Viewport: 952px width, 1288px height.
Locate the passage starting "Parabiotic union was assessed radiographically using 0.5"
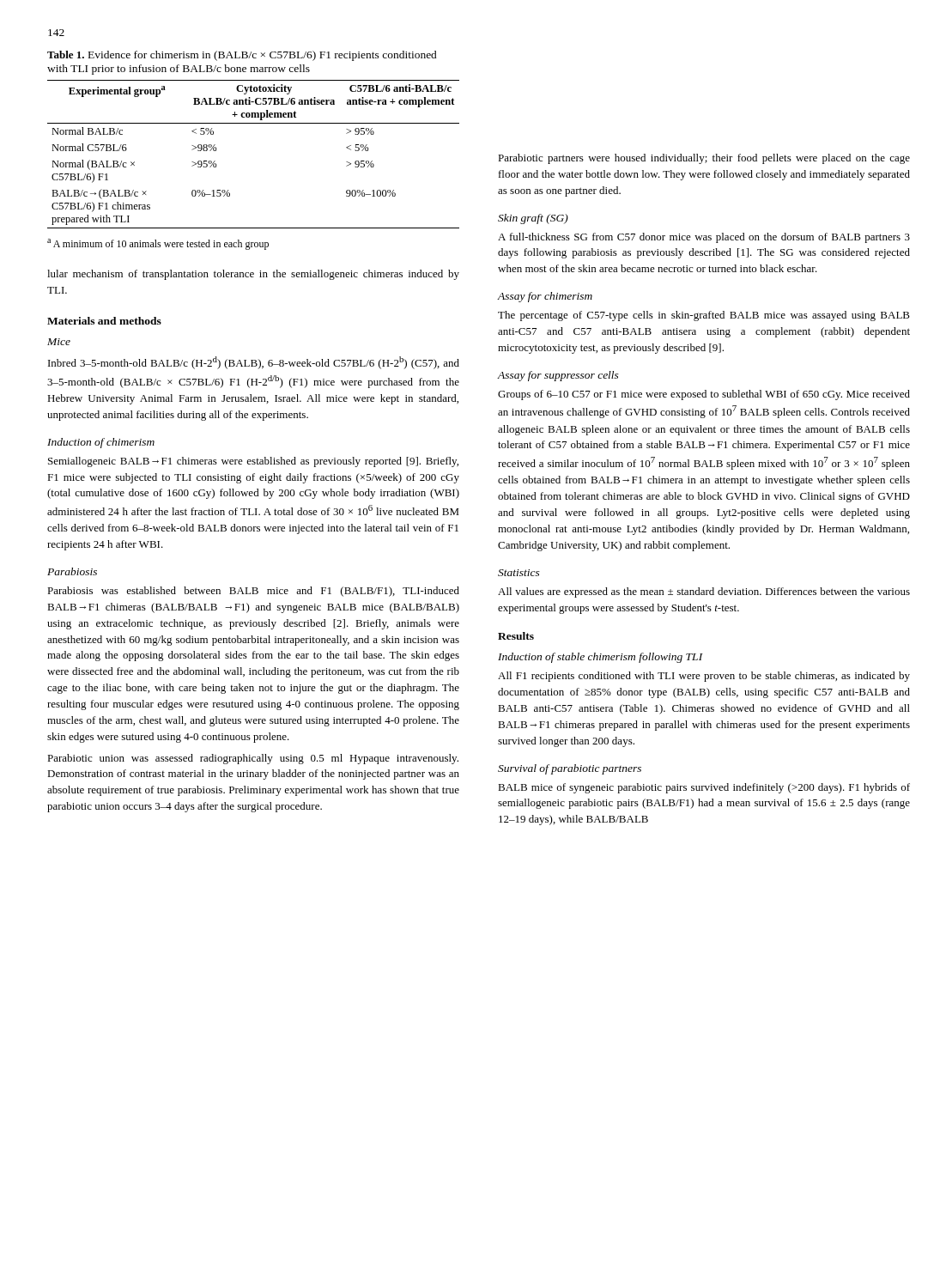[253, 782]
